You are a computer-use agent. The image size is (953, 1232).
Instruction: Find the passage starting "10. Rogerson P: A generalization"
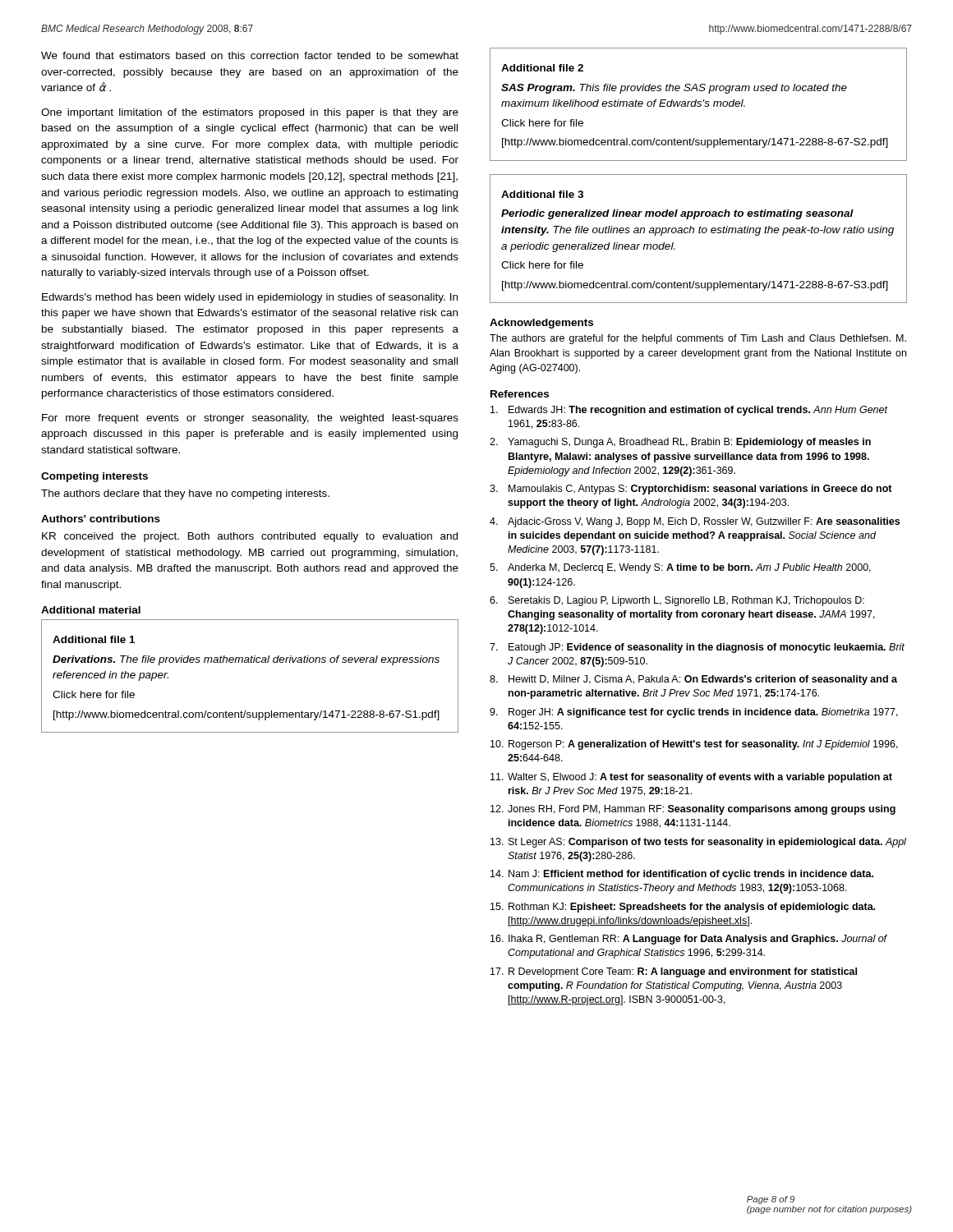(698, 752)
